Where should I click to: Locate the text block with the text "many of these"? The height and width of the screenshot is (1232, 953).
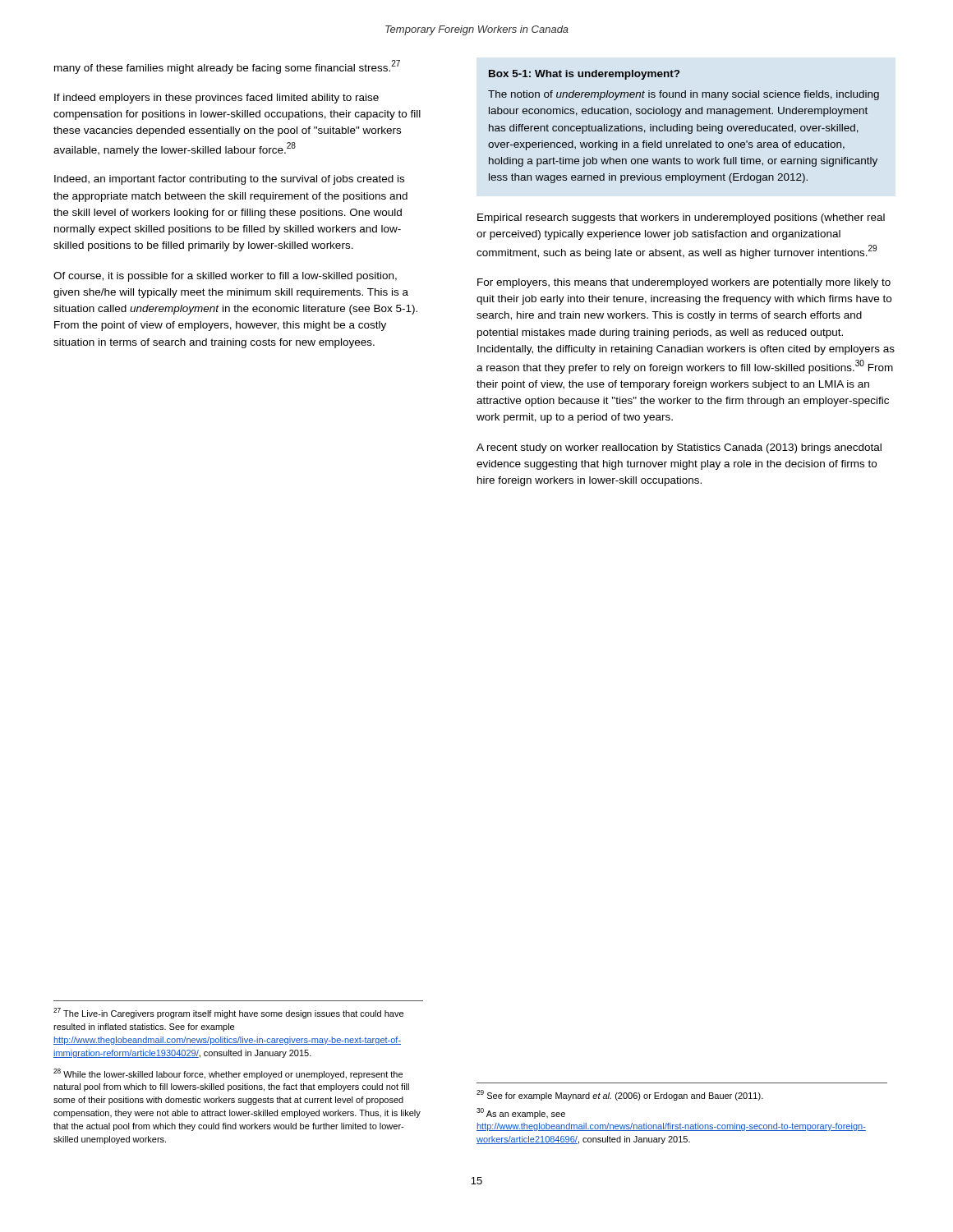coord(227,66)
